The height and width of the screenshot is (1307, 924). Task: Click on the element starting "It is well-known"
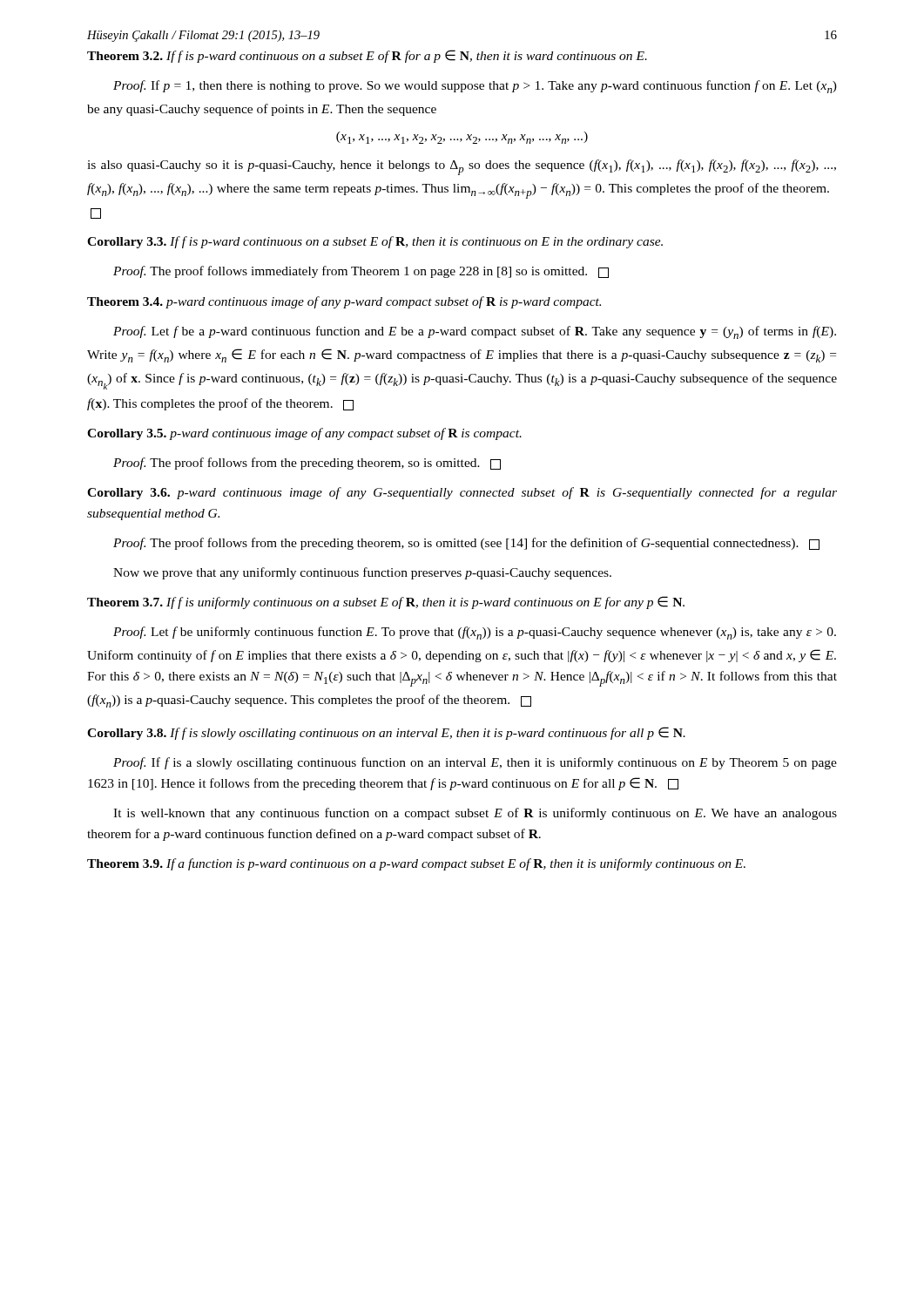tap(462, 823)
